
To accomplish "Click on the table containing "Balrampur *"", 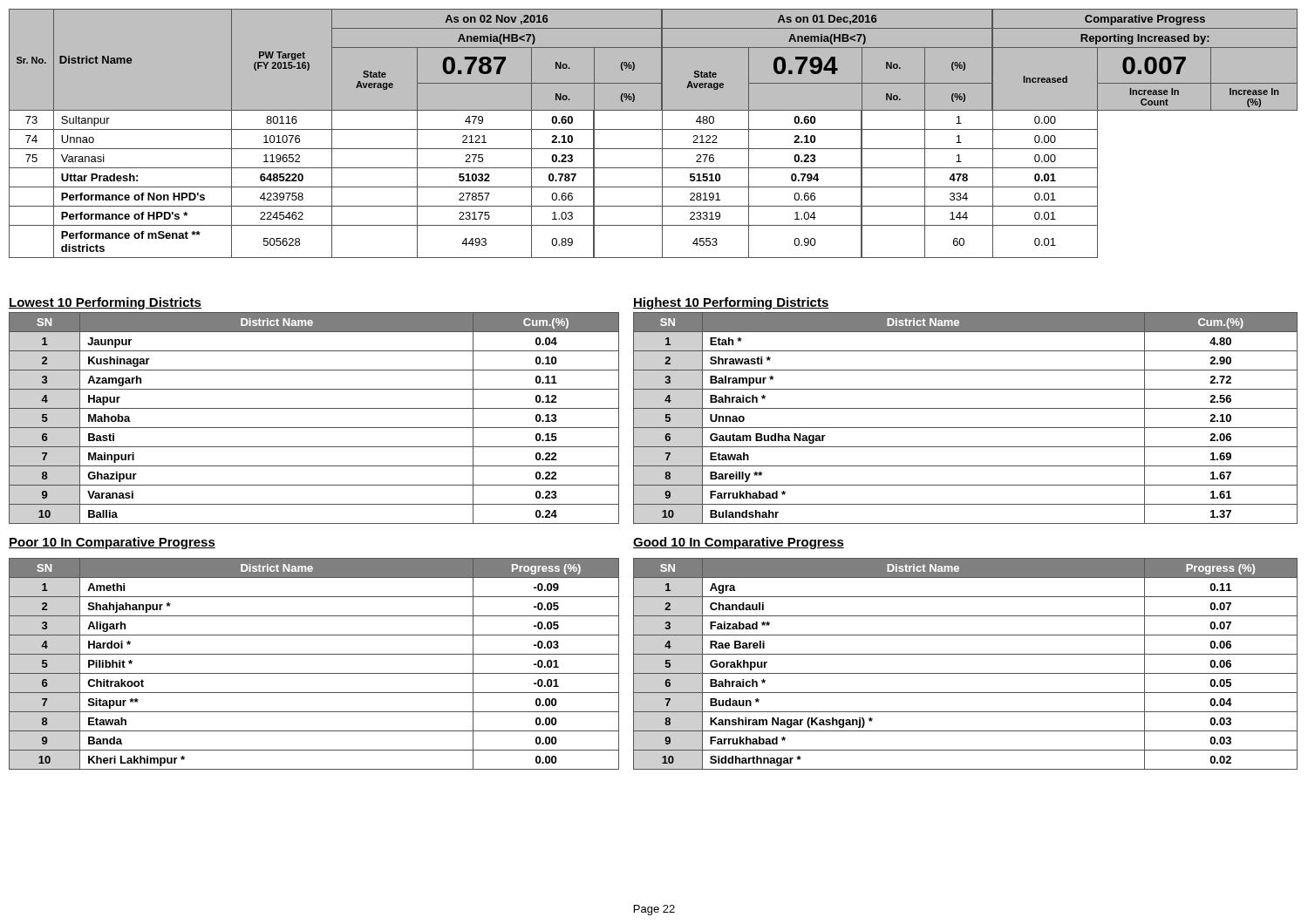I will coord(965,418).
